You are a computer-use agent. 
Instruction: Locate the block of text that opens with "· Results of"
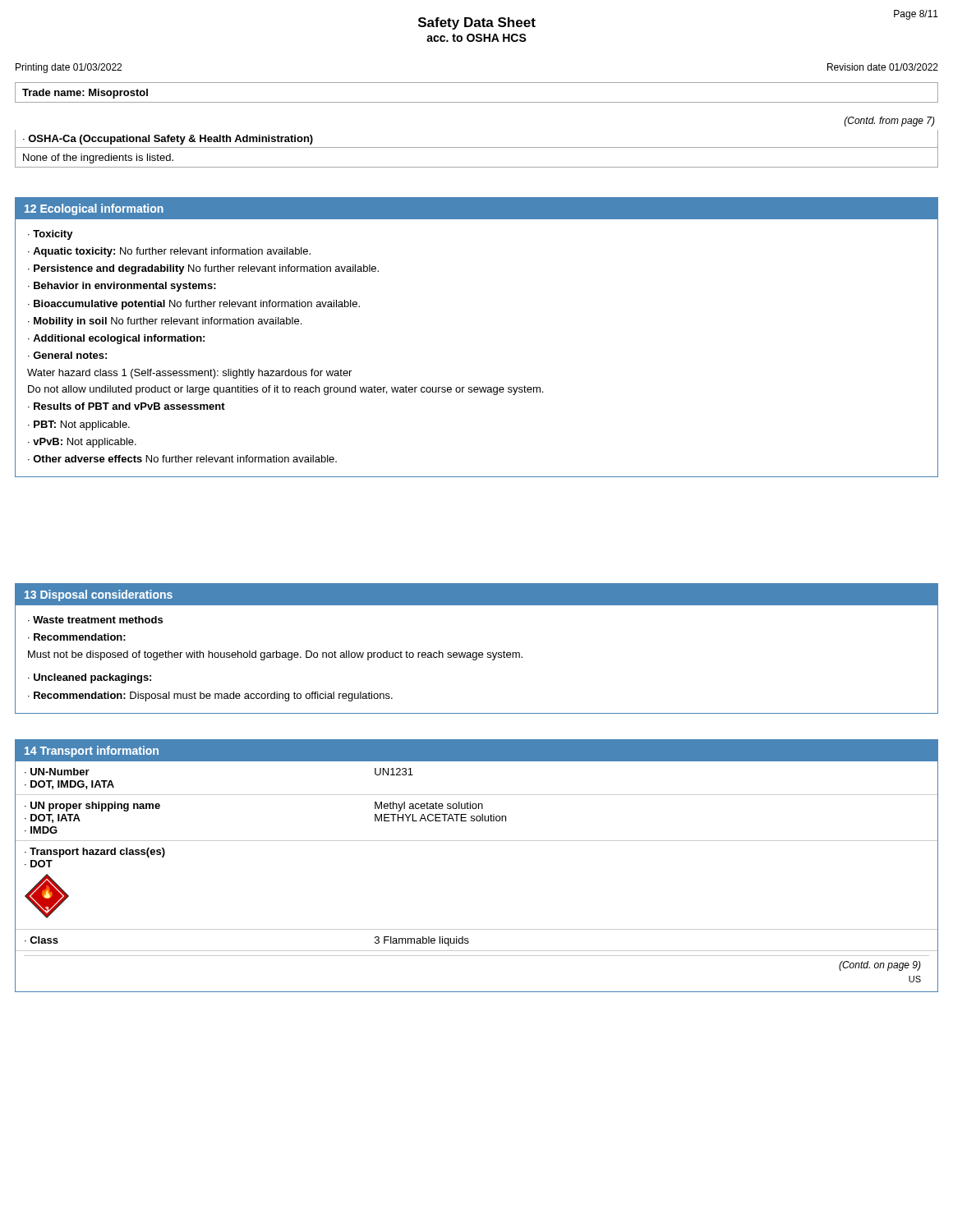point(126,406)
